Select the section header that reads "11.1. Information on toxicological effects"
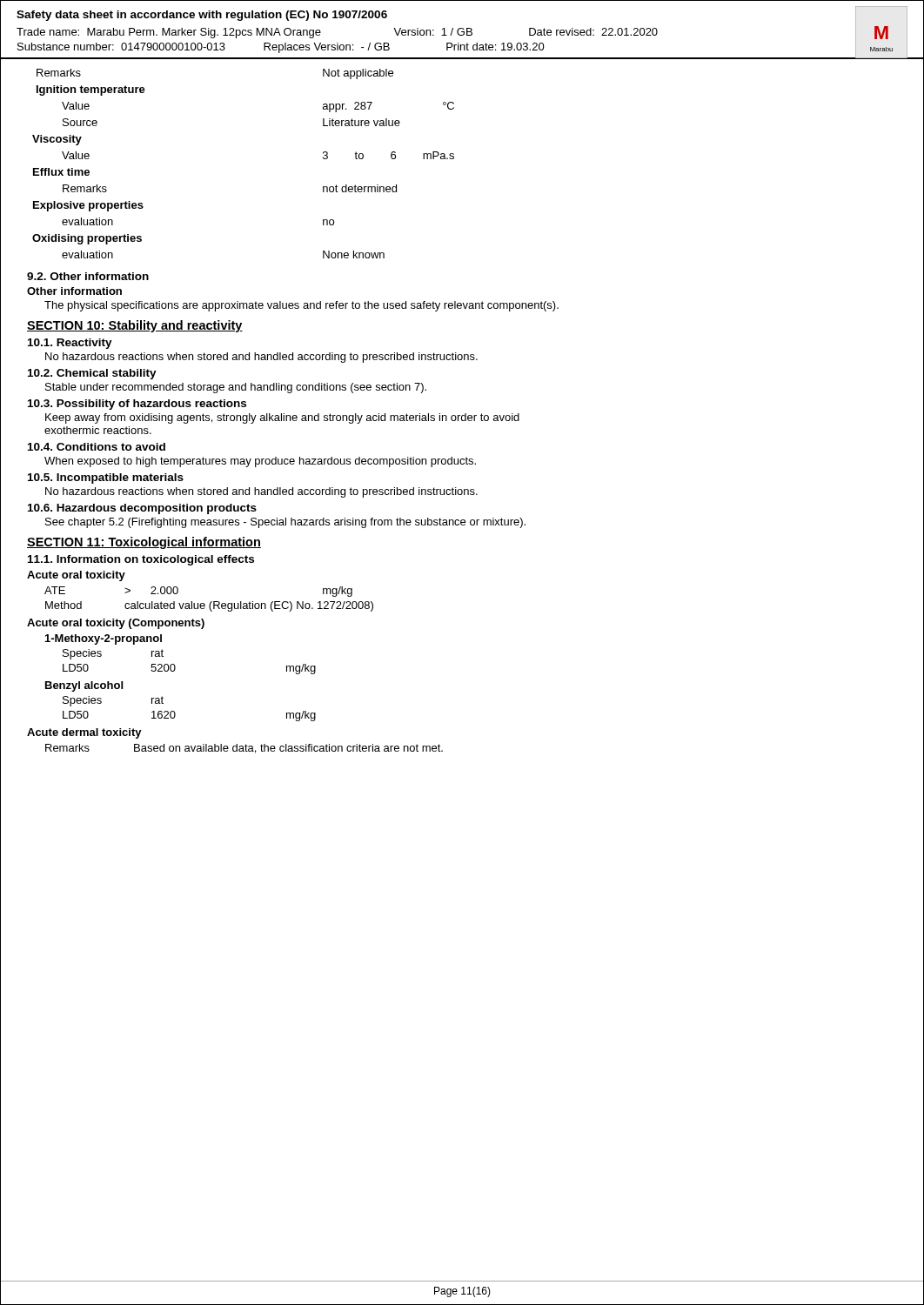 tap(141, 559)
